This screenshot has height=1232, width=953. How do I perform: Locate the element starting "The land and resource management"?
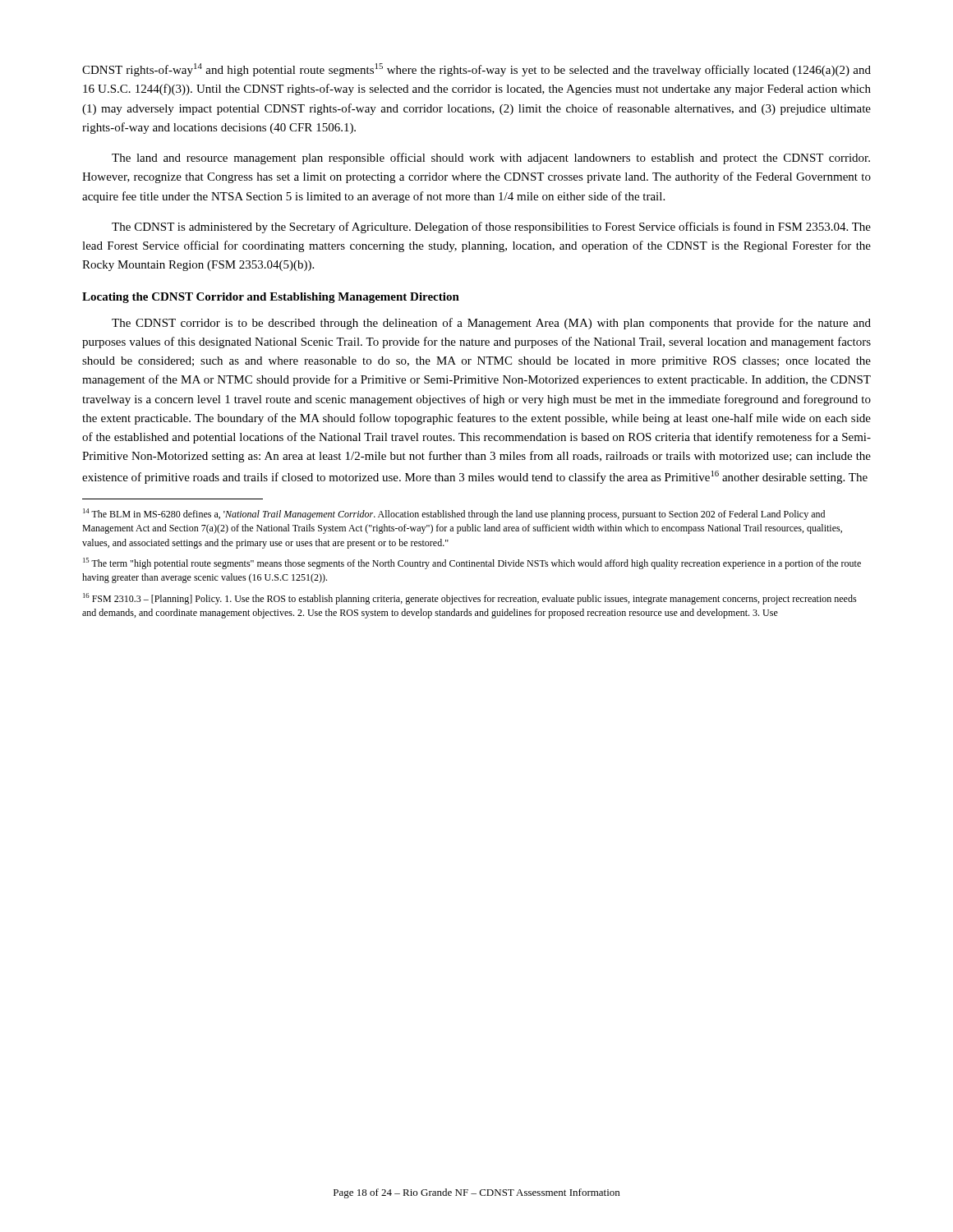476,177
